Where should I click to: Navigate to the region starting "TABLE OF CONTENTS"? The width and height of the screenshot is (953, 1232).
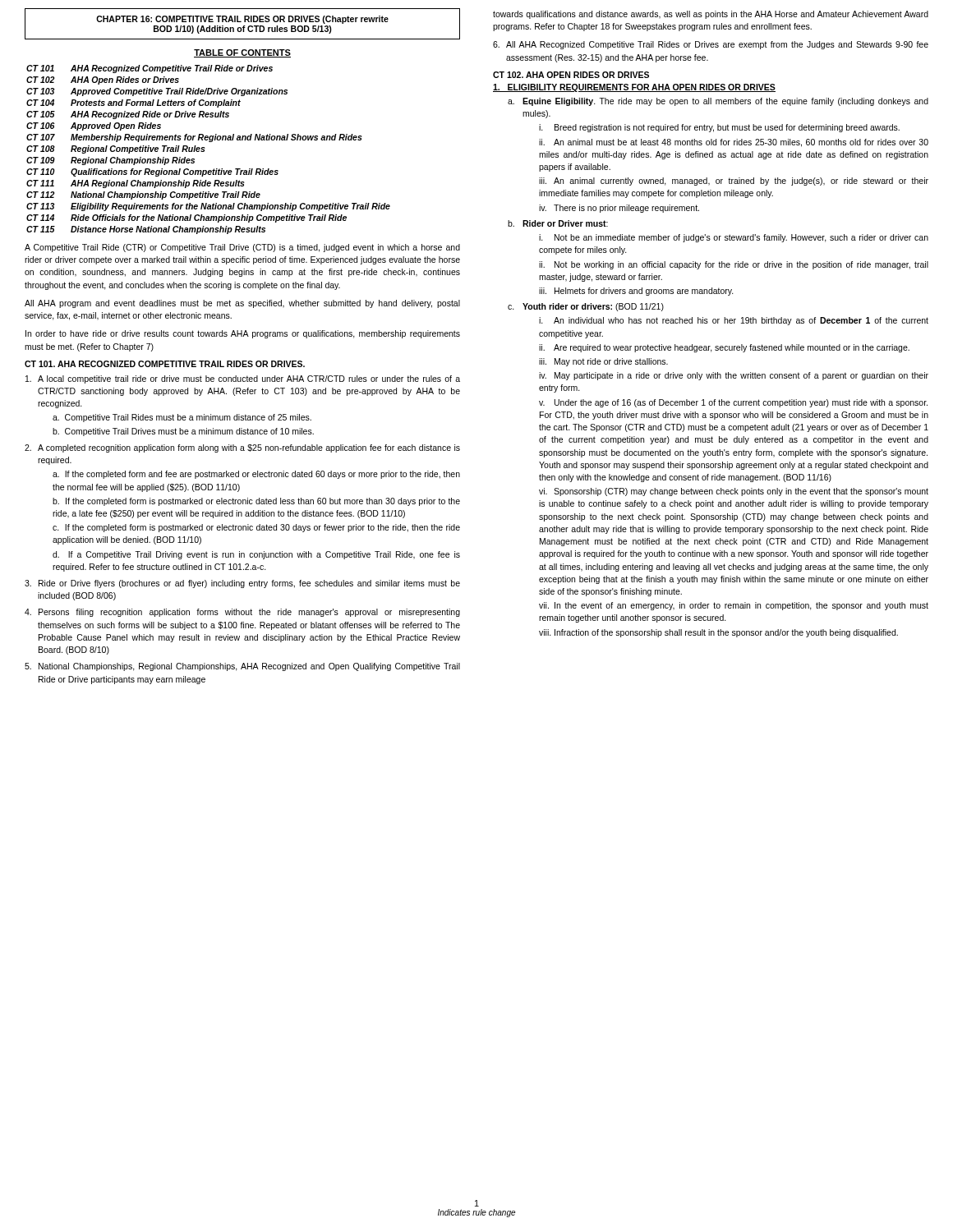click(x=242, y=53)
